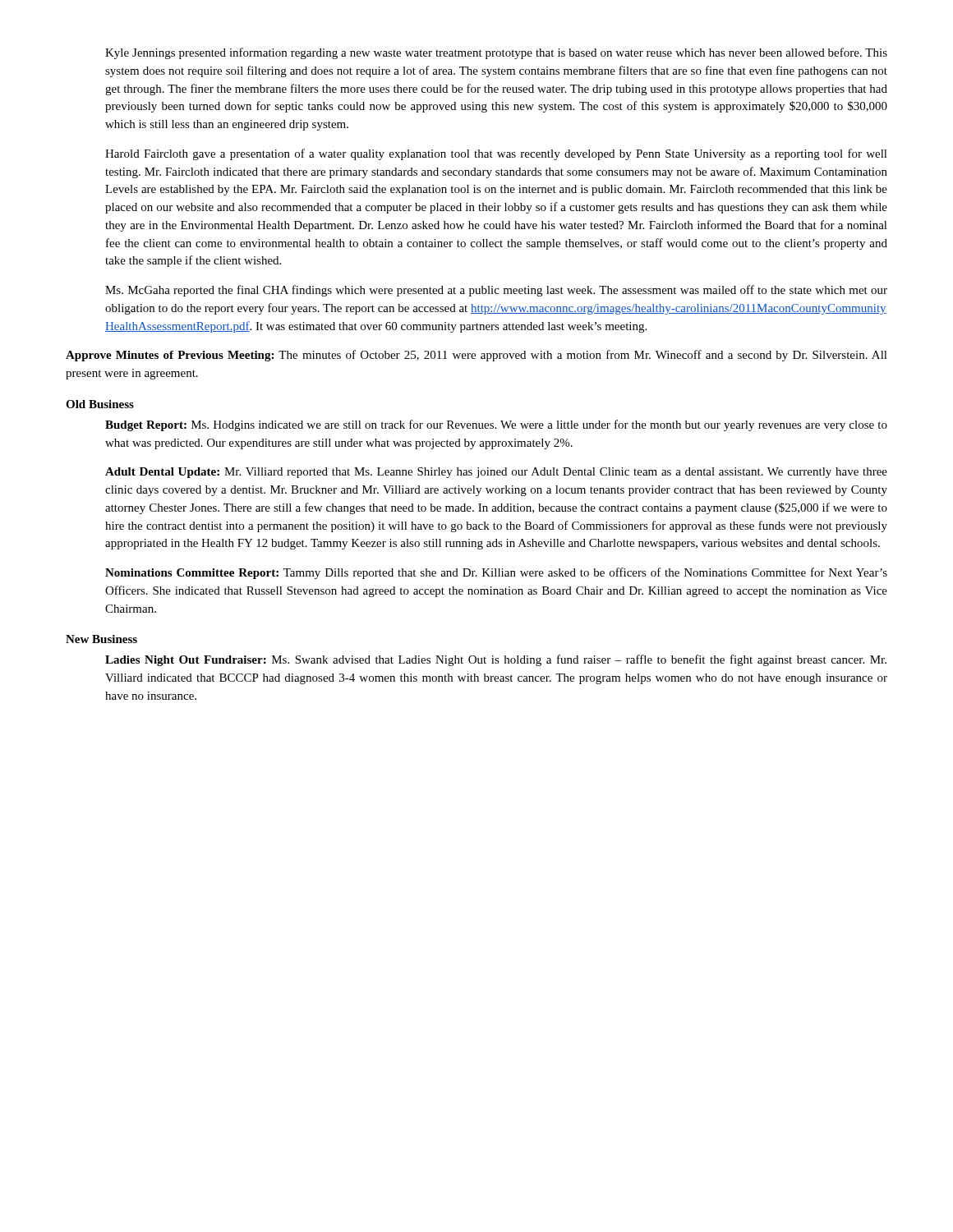The image size is (953, 1232).
Task: Where is the passage that starts "Ladies Night Out Fundraiser: Ms. Swank"?
Action: [496, 678]
